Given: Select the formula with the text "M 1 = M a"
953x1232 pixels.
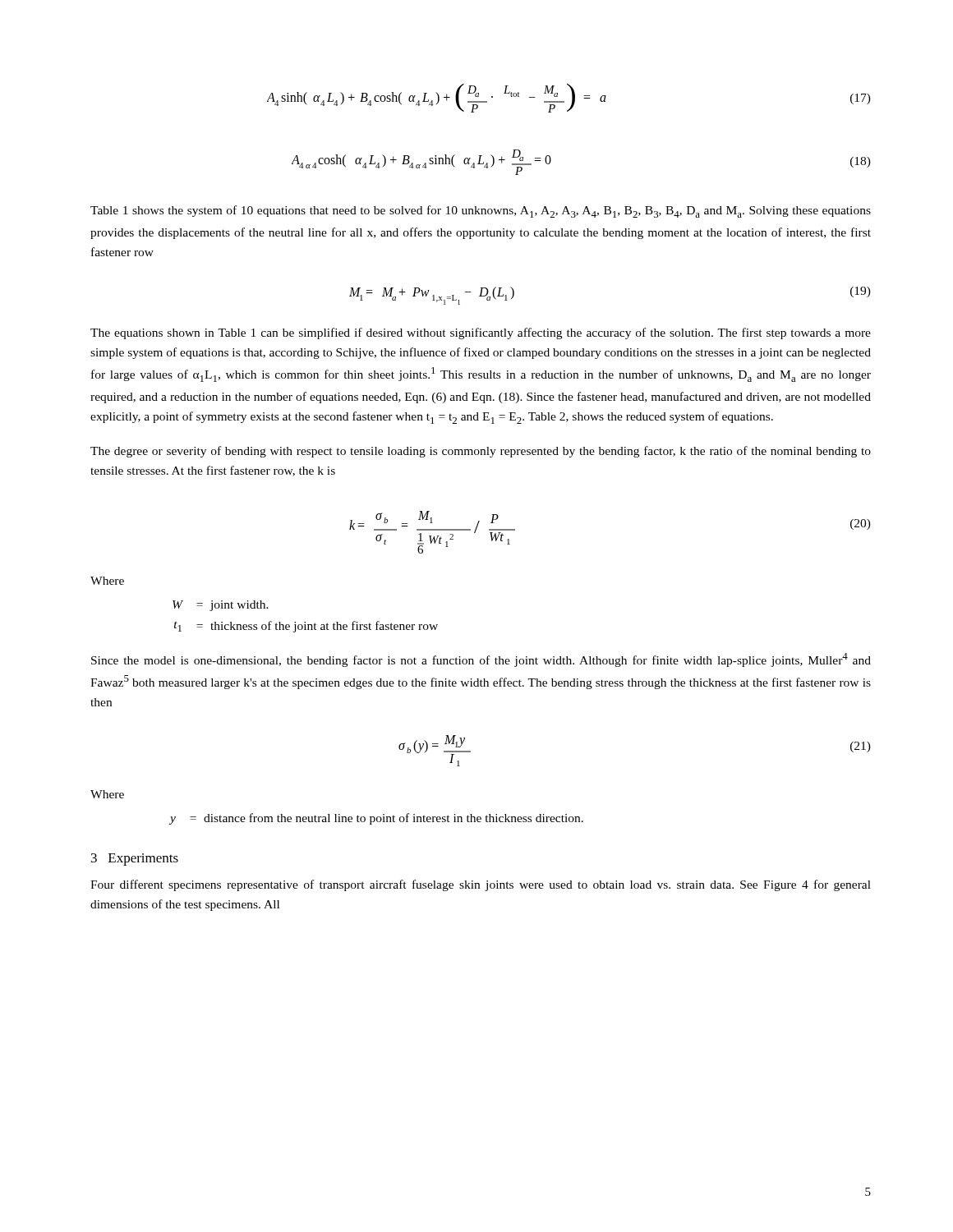Looking at the screenshot, I should pyautogui.click(x=481, y=291).
